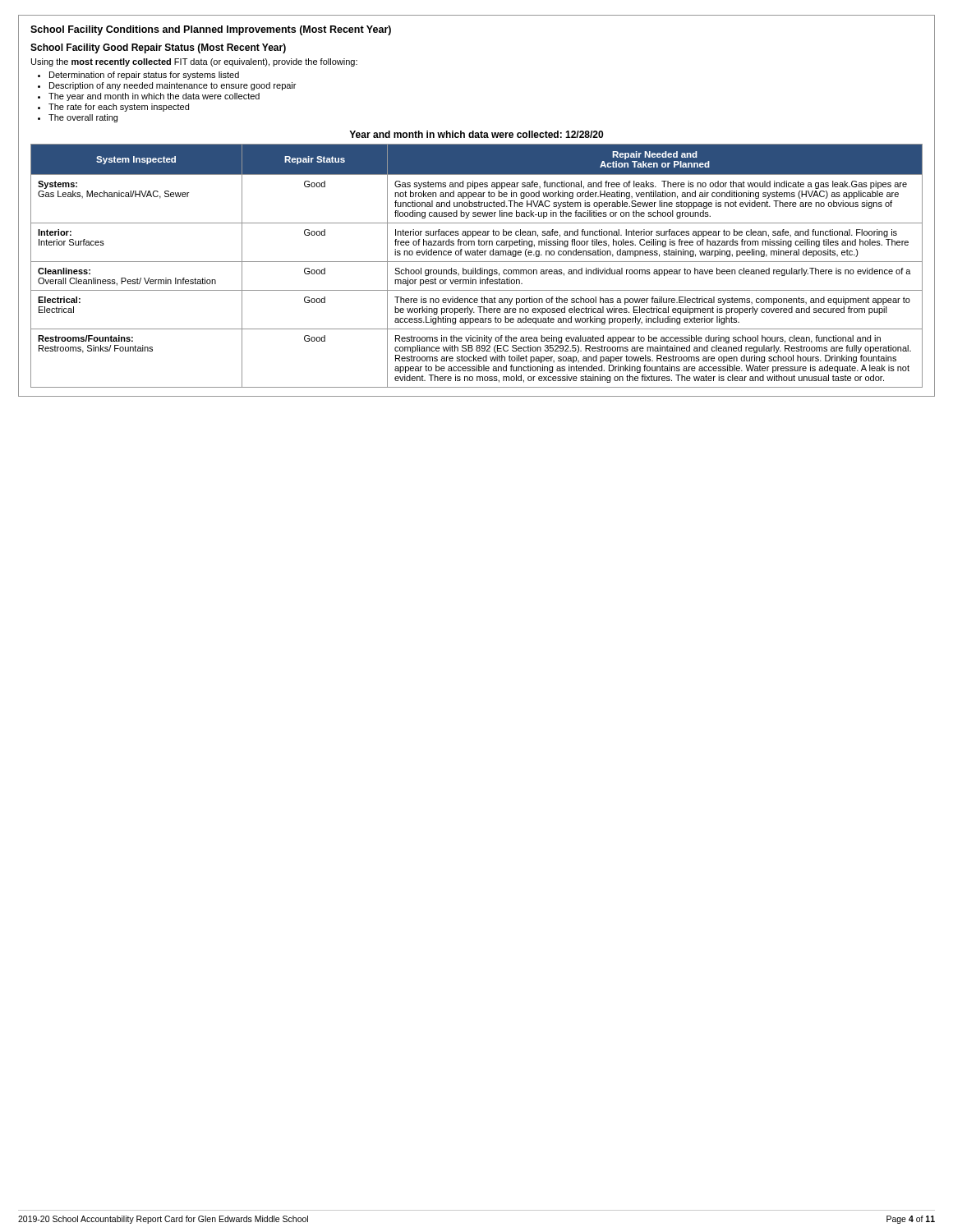Where is the passage that starts "Using the most"?
Screen dimensions: 1232x953
194,62
